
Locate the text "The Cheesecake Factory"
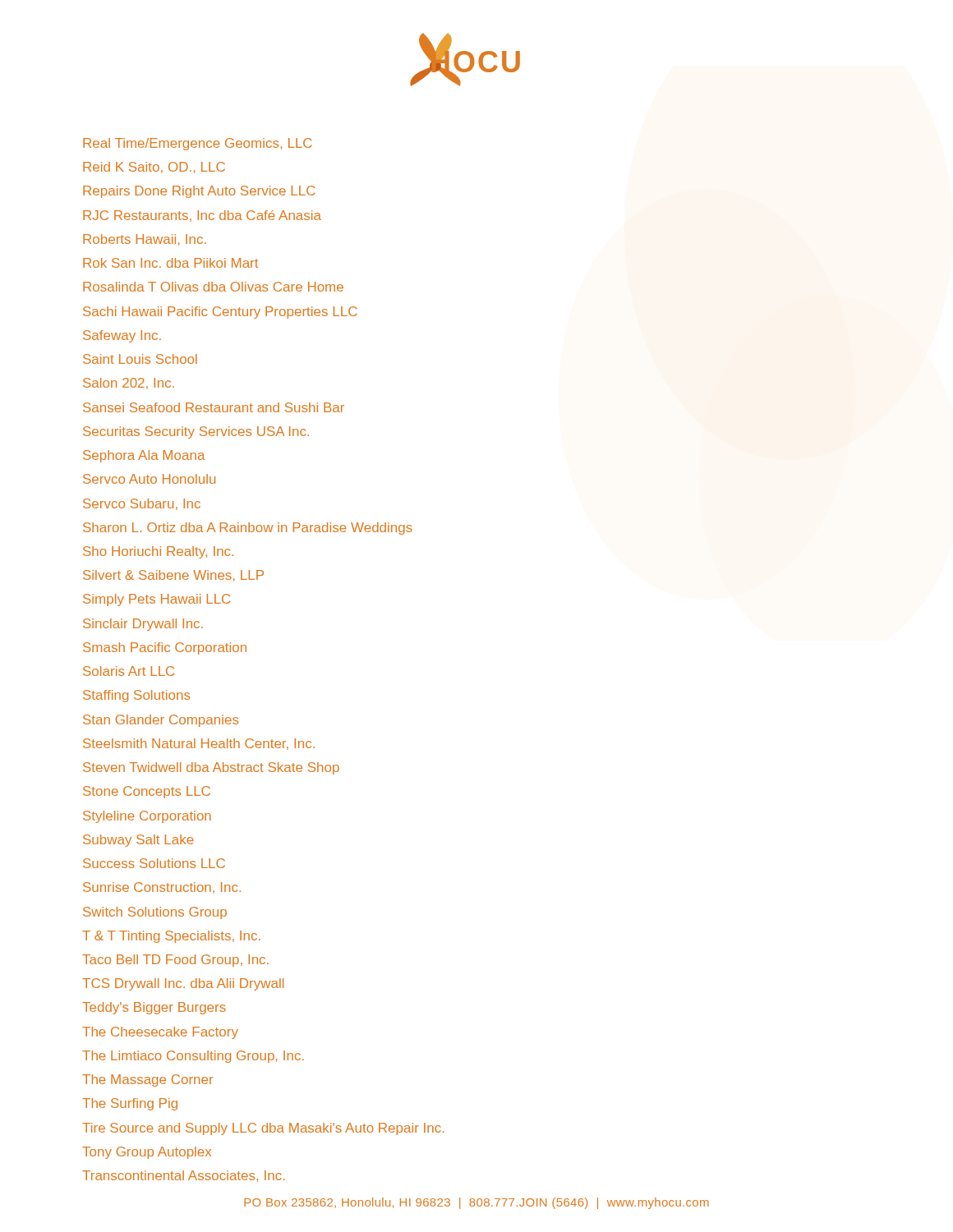pos(160,1032)
